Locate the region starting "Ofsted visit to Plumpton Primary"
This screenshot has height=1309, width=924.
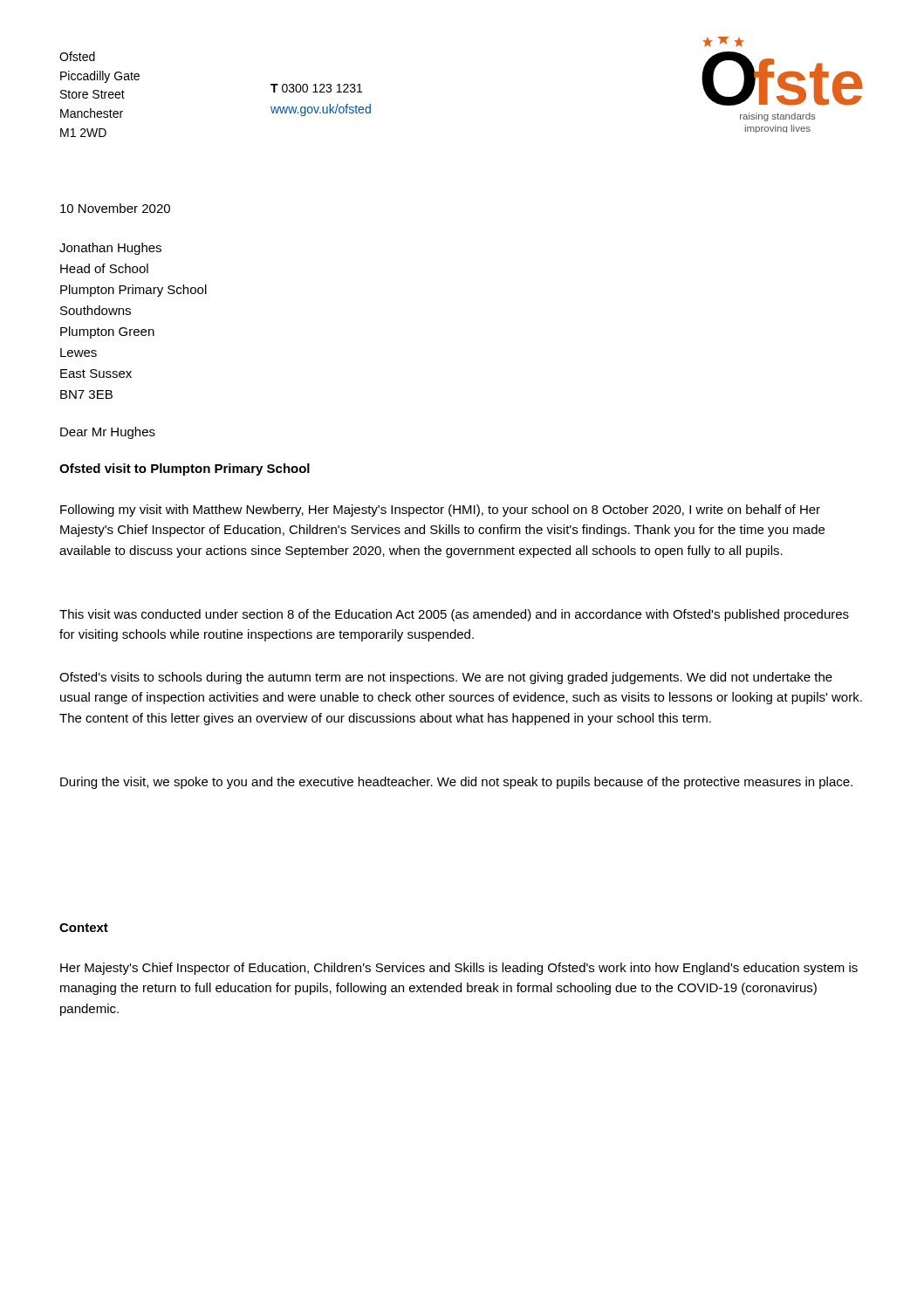[185, 468]
